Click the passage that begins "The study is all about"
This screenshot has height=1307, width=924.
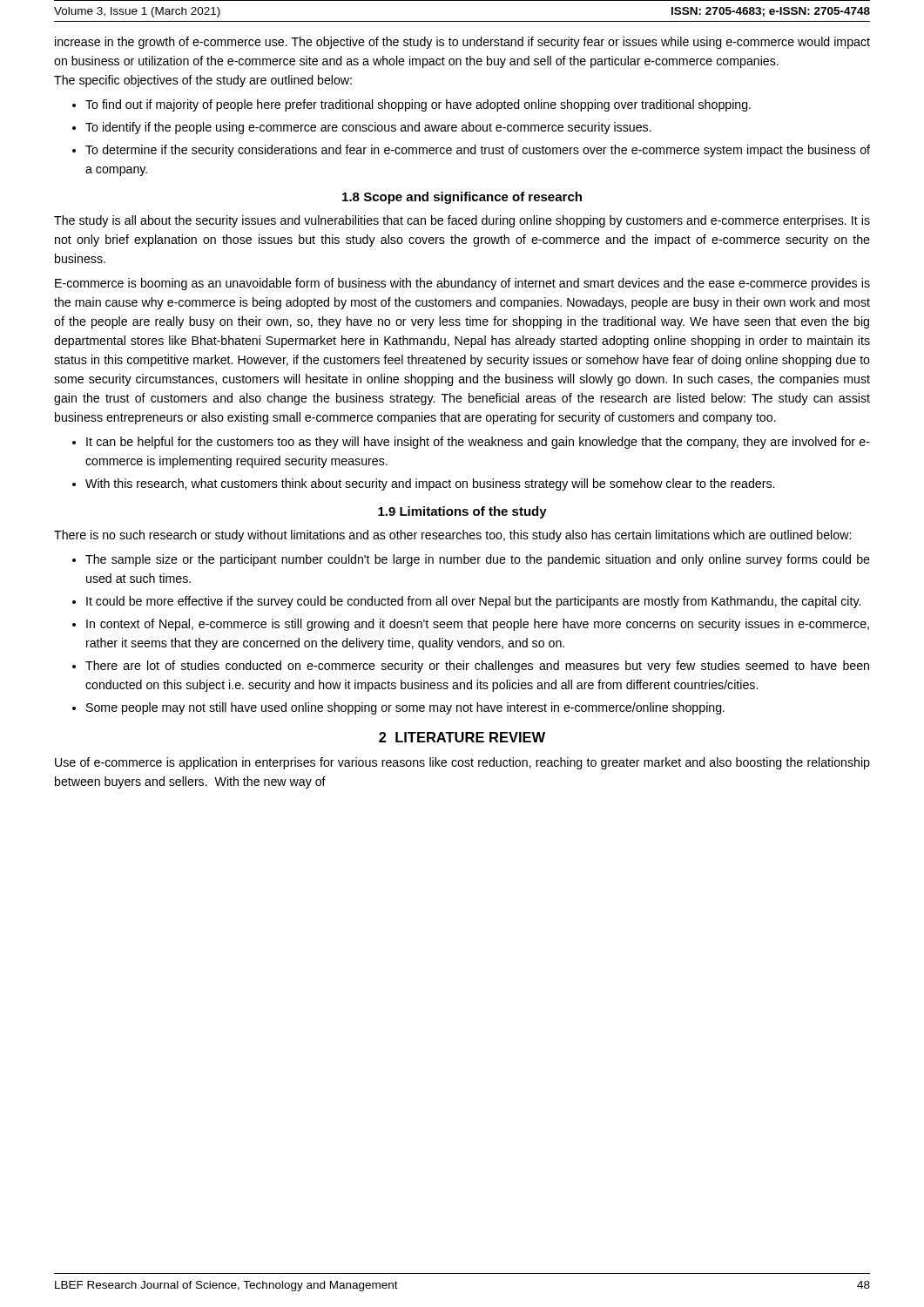click(x=462, y=240)
